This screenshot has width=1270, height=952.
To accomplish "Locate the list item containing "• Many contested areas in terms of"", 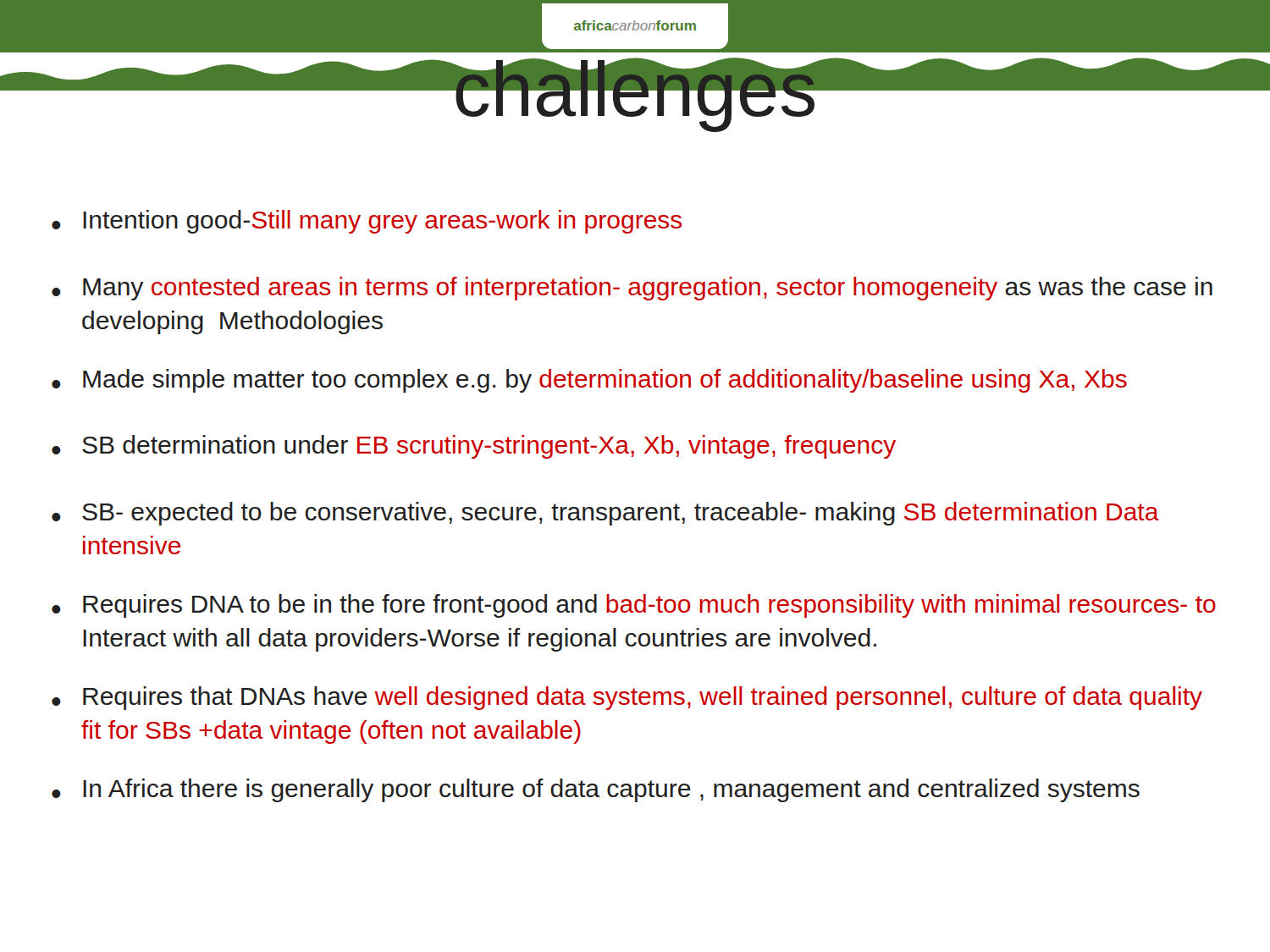I will [x=635, y=304].
